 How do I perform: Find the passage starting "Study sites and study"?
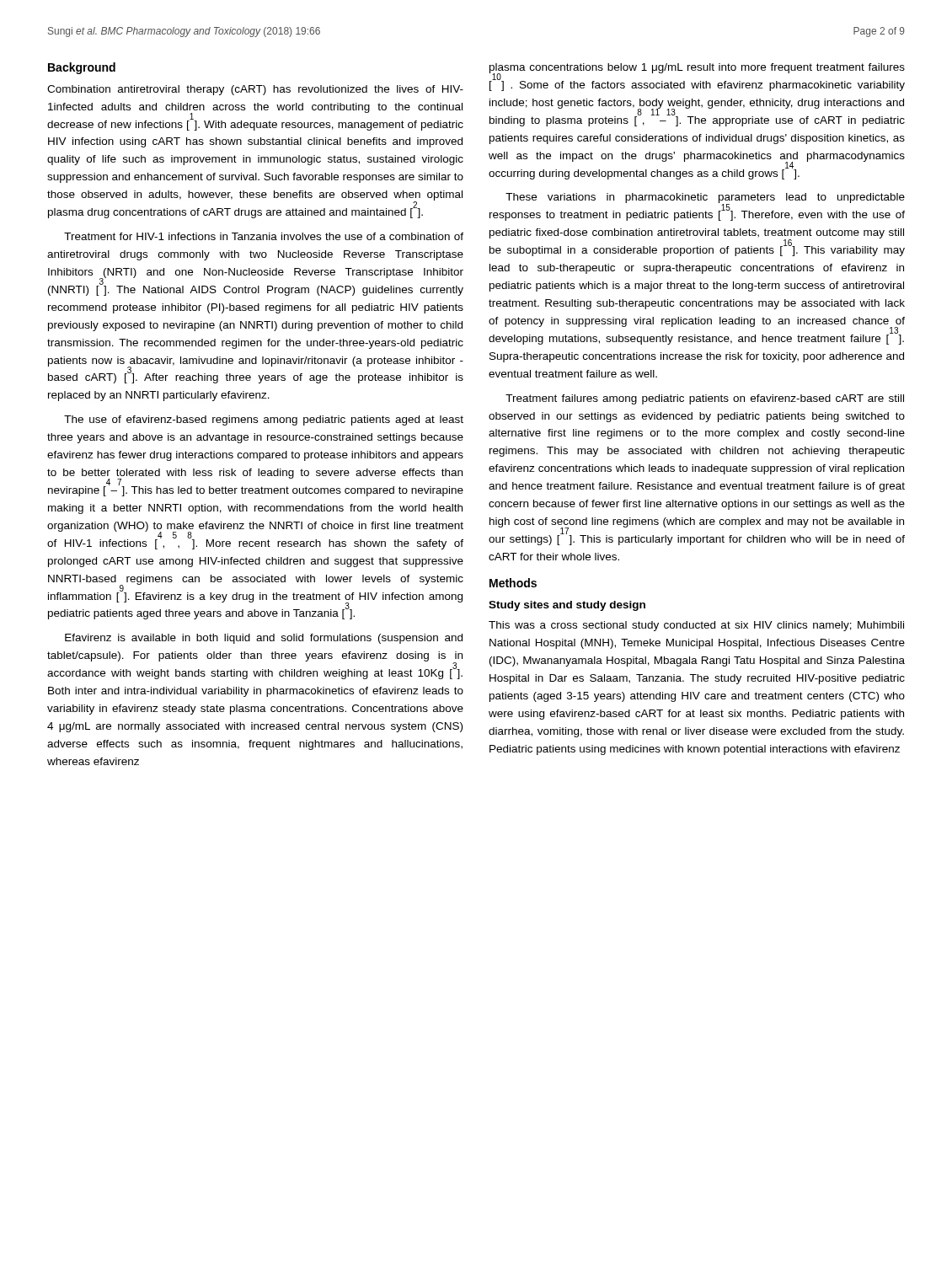coord(567,604)
